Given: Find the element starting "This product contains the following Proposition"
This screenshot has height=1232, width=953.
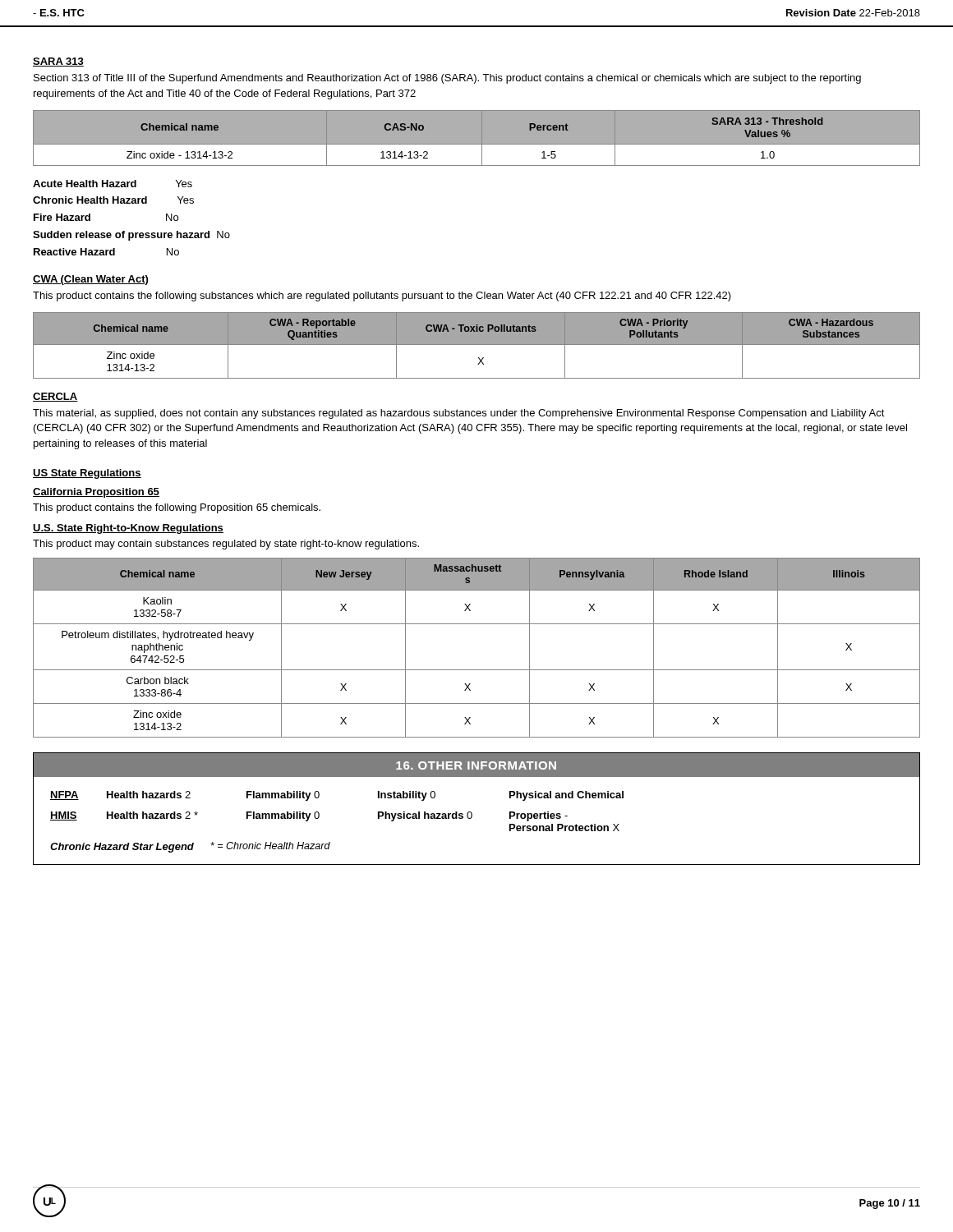Looking at the screenshot, I should pos(177,507).
